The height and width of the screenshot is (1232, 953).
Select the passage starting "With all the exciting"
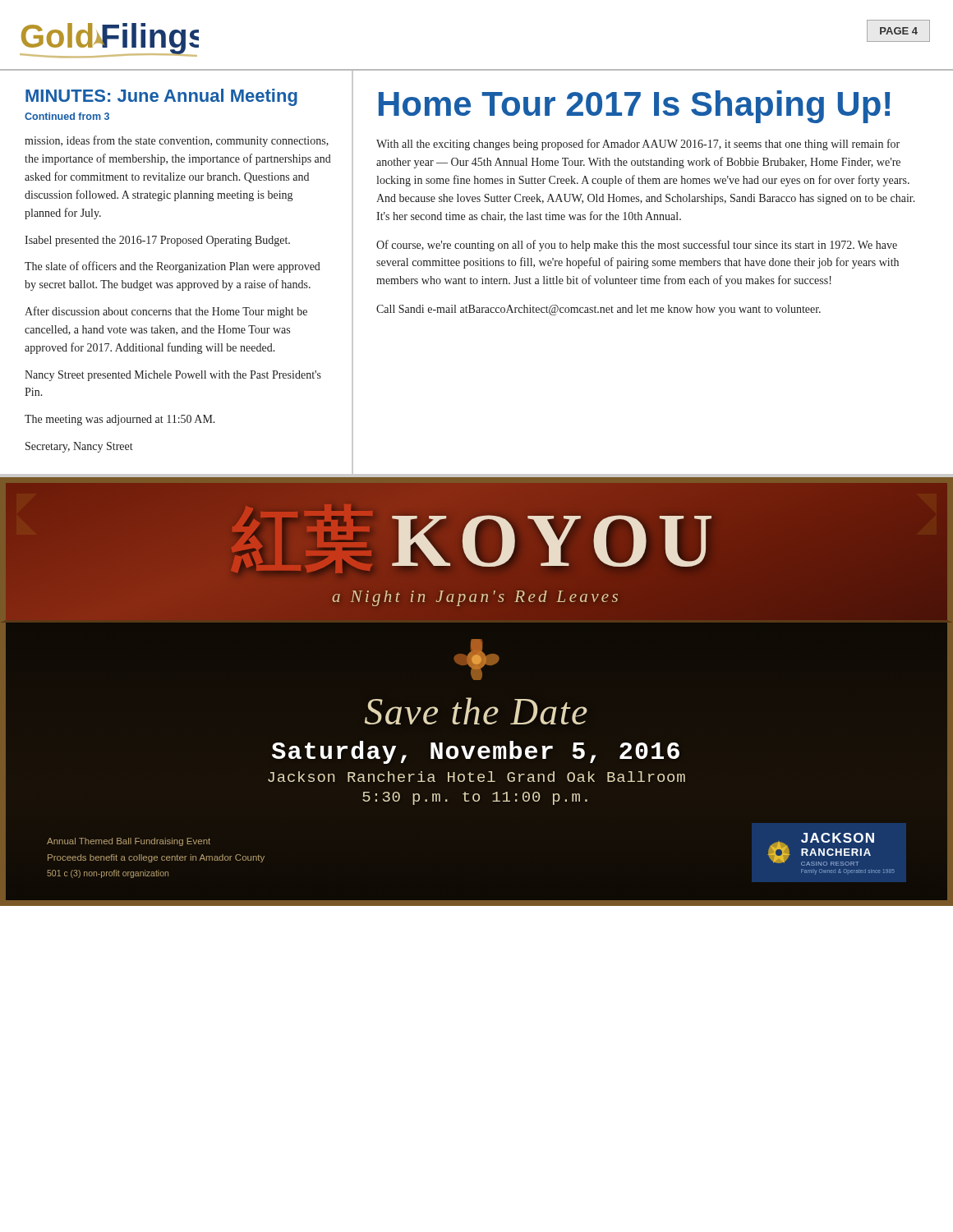646,180
